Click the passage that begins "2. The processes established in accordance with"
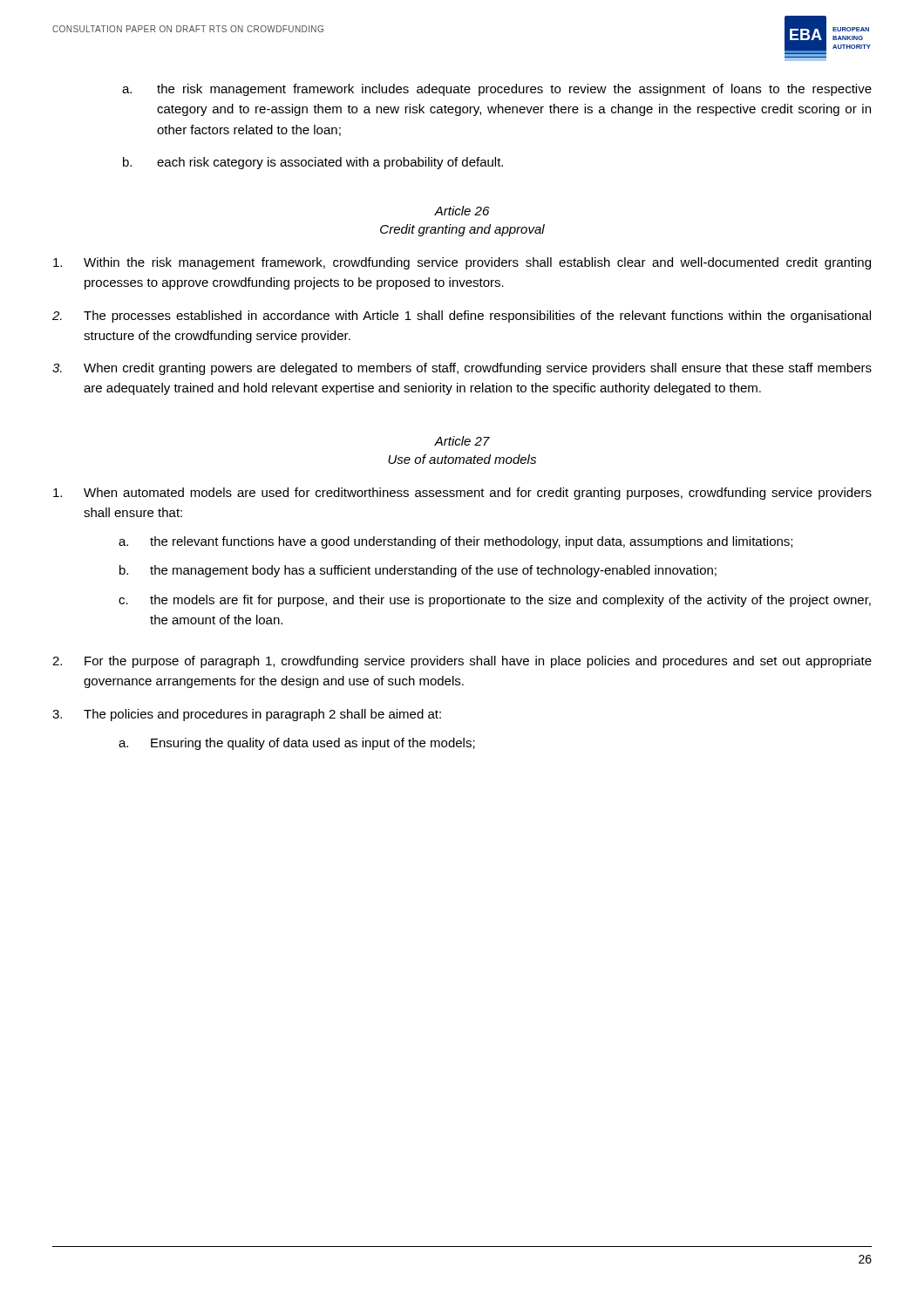 pos(462,325)
